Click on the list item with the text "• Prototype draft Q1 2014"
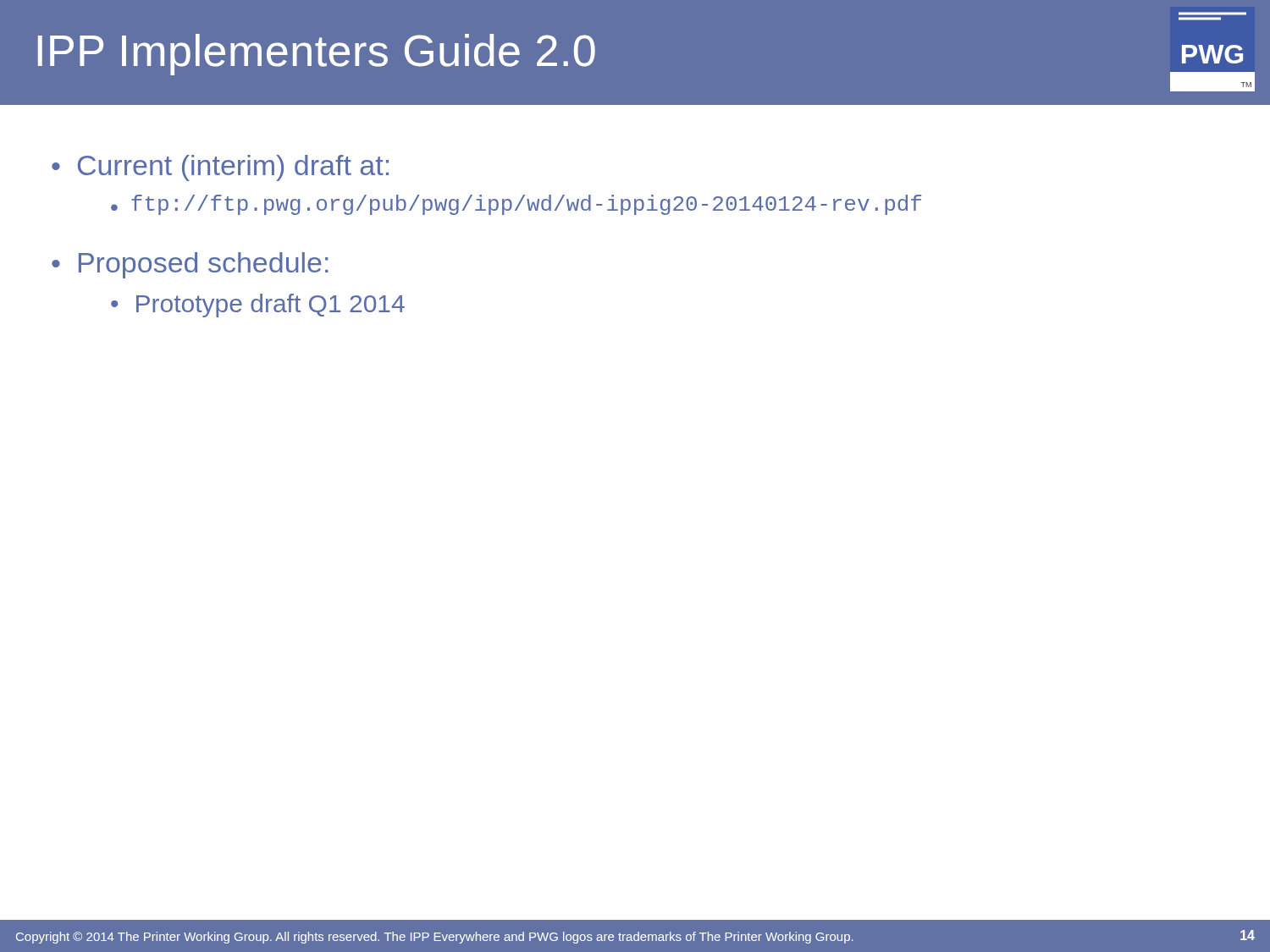Screen dimensions: 952x1270 [x=258, y=304]
